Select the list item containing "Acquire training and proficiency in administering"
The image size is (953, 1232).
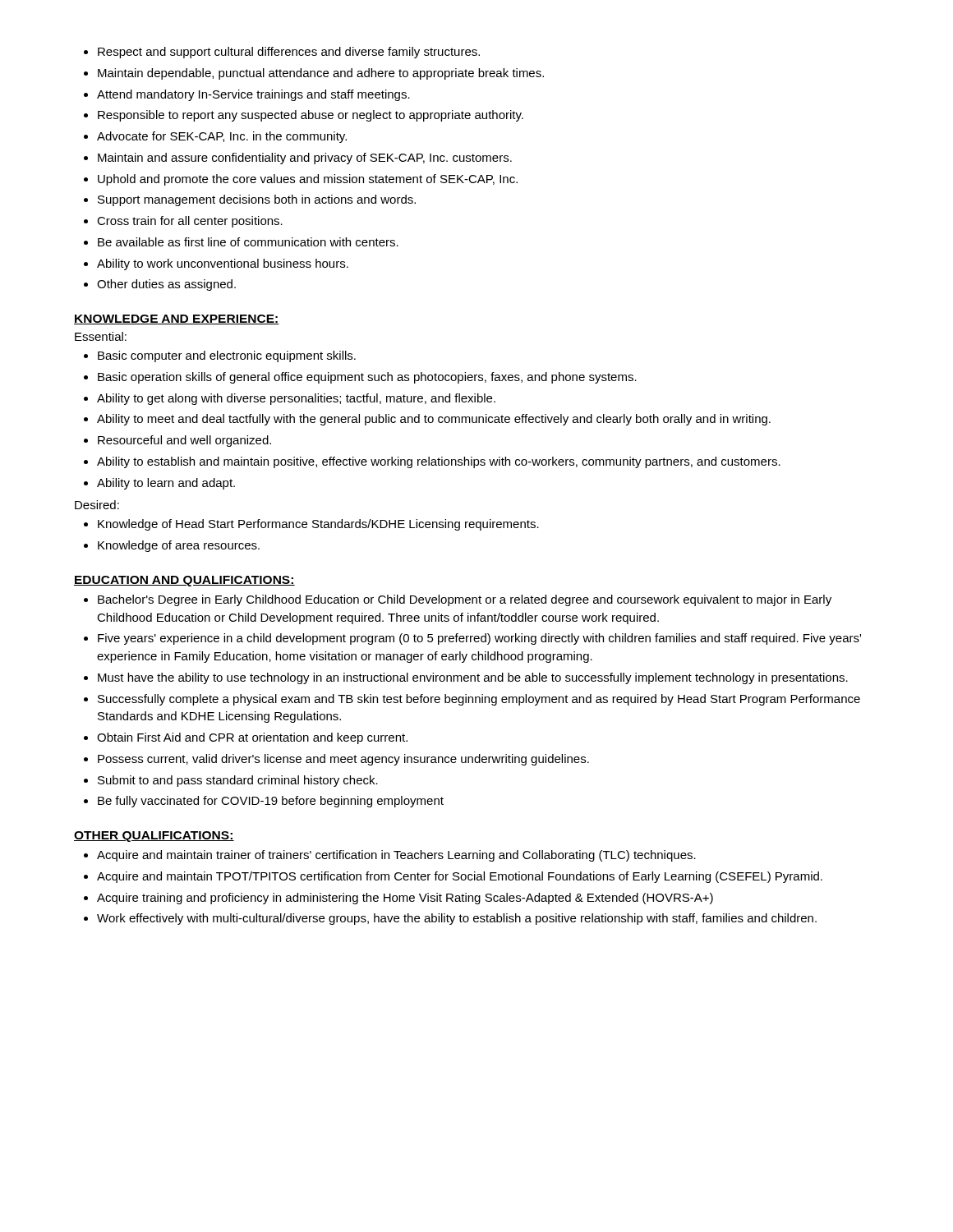488,897
